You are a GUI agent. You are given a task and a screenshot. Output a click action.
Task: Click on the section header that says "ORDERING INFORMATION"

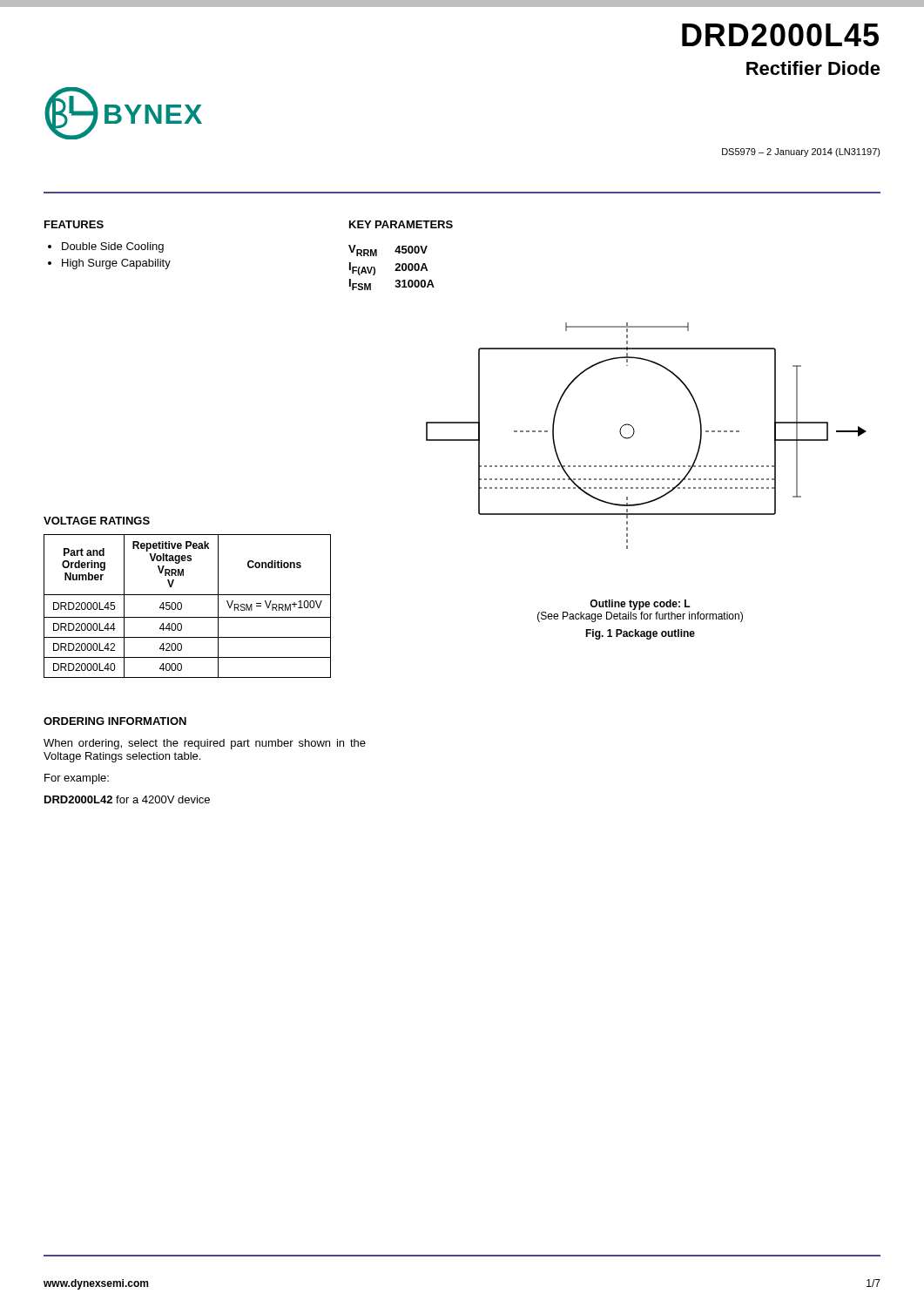115,721
